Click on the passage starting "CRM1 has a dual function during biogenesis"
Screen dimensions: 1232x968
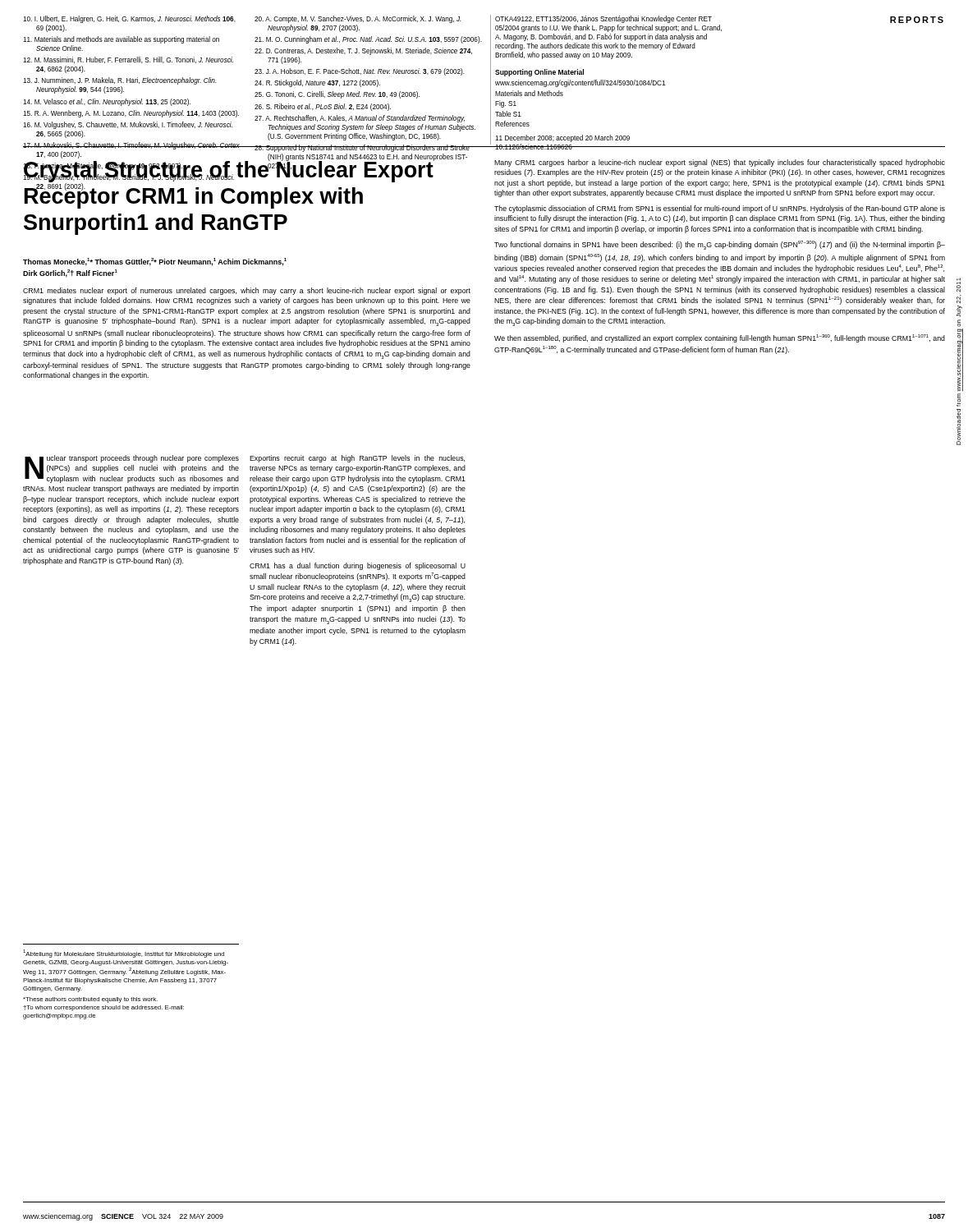(358, 603)
